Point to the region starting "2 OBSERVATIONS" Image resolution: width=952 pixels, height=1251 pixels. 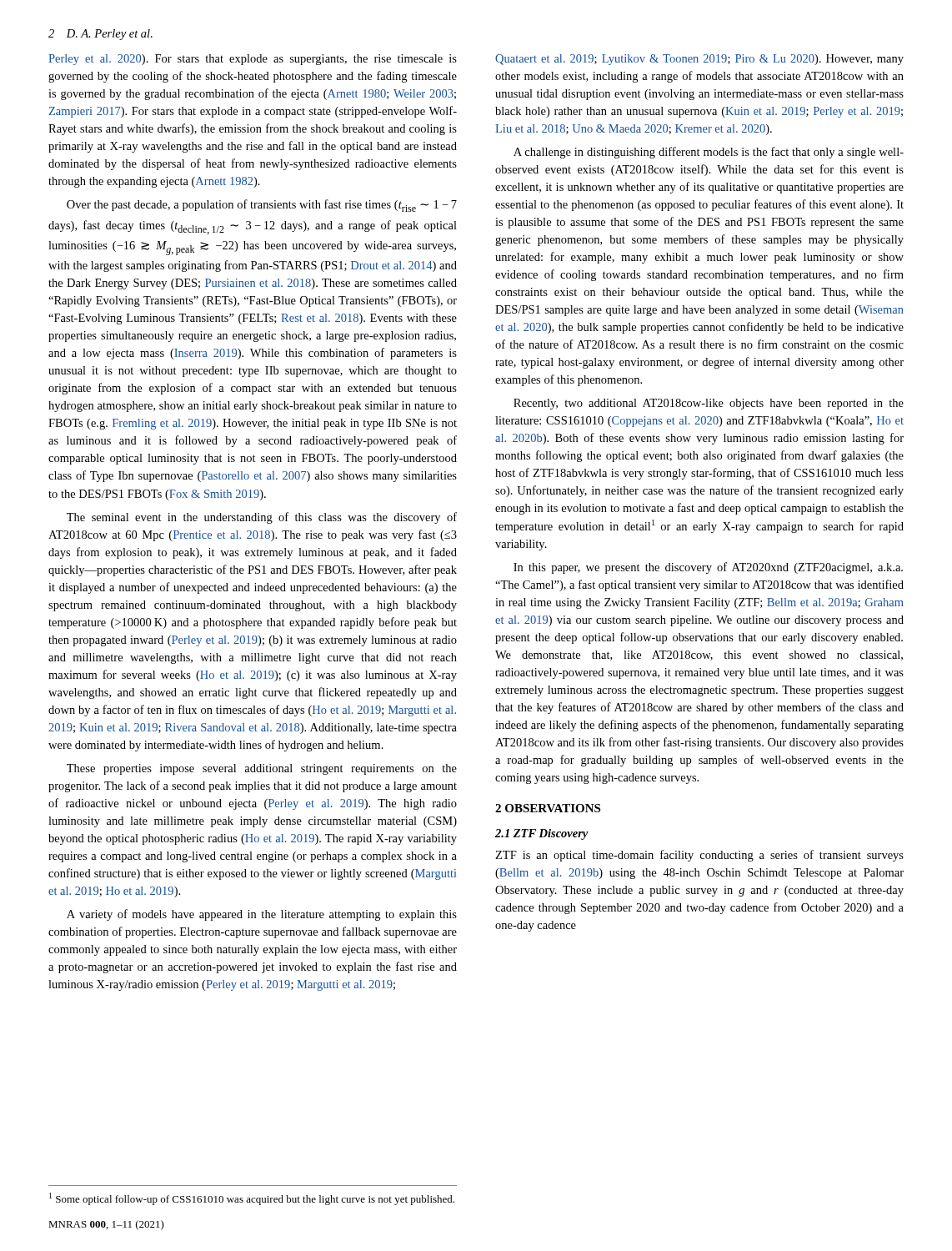tap(548, 809)
